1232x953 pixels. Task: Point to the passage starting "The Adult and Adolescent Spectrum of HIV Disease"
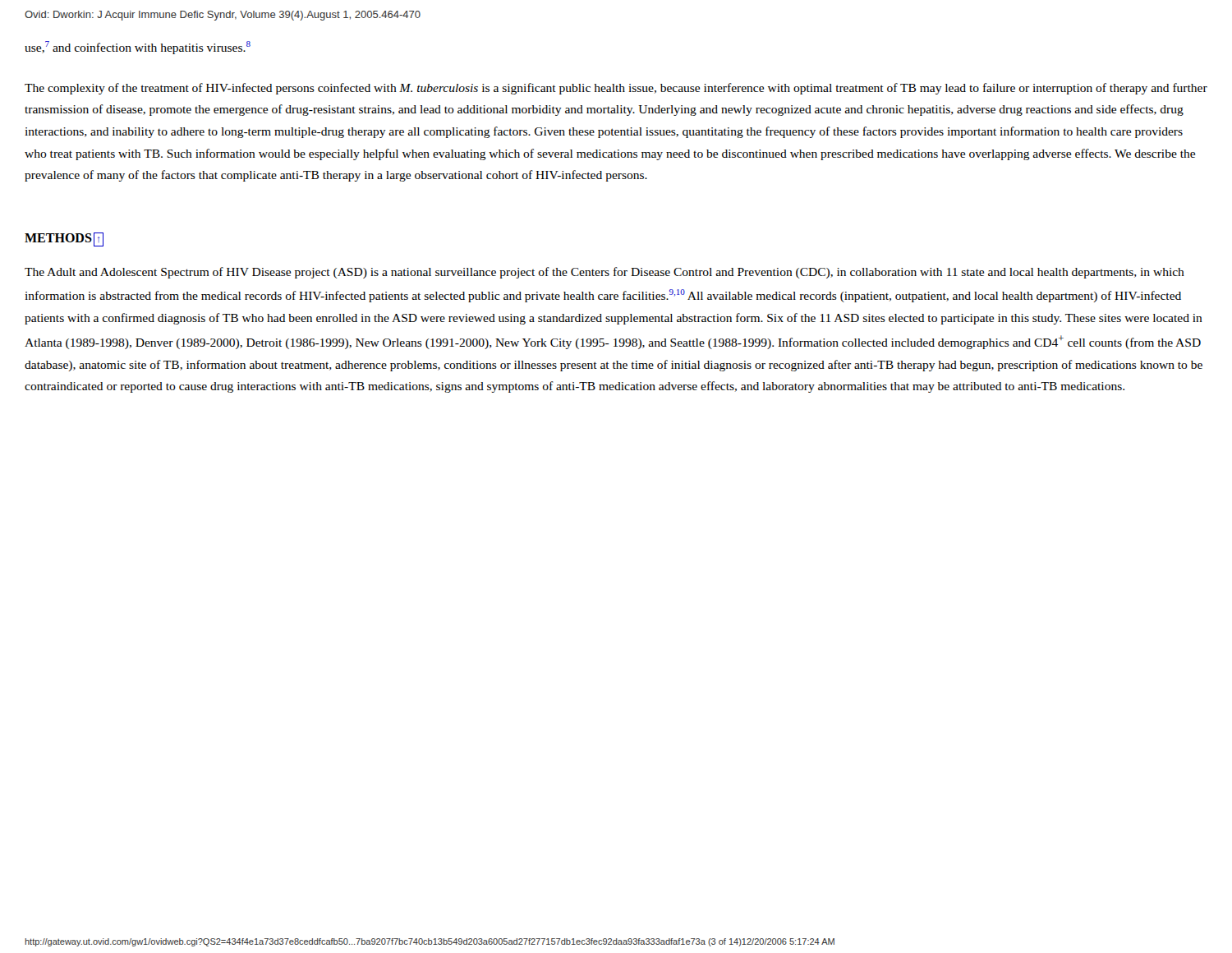614,328
